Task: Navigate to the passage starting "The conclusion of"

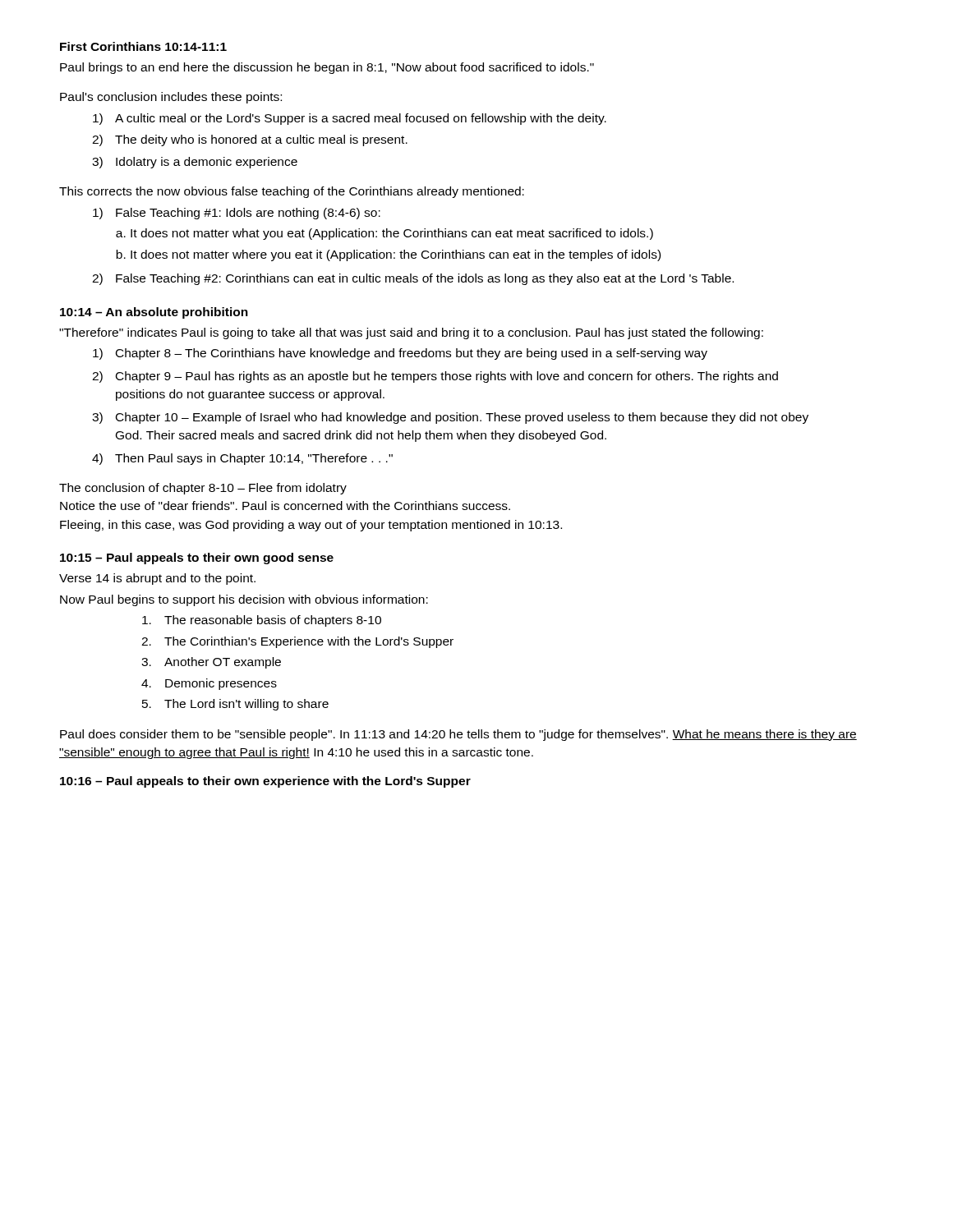Action: click(x=311, y=506)
